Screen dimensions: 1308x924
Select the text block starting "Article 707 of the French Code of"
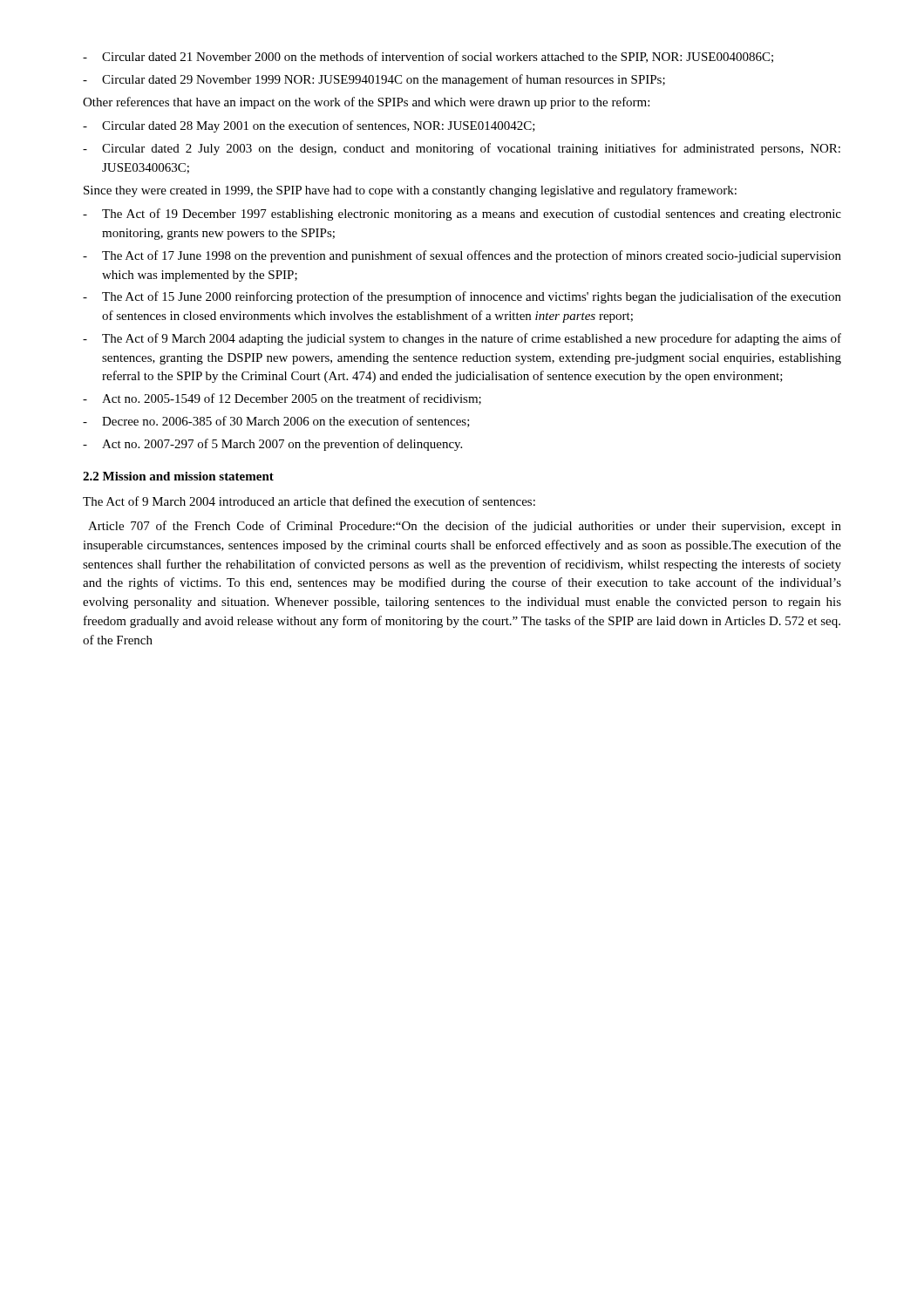tap(462, 583)
